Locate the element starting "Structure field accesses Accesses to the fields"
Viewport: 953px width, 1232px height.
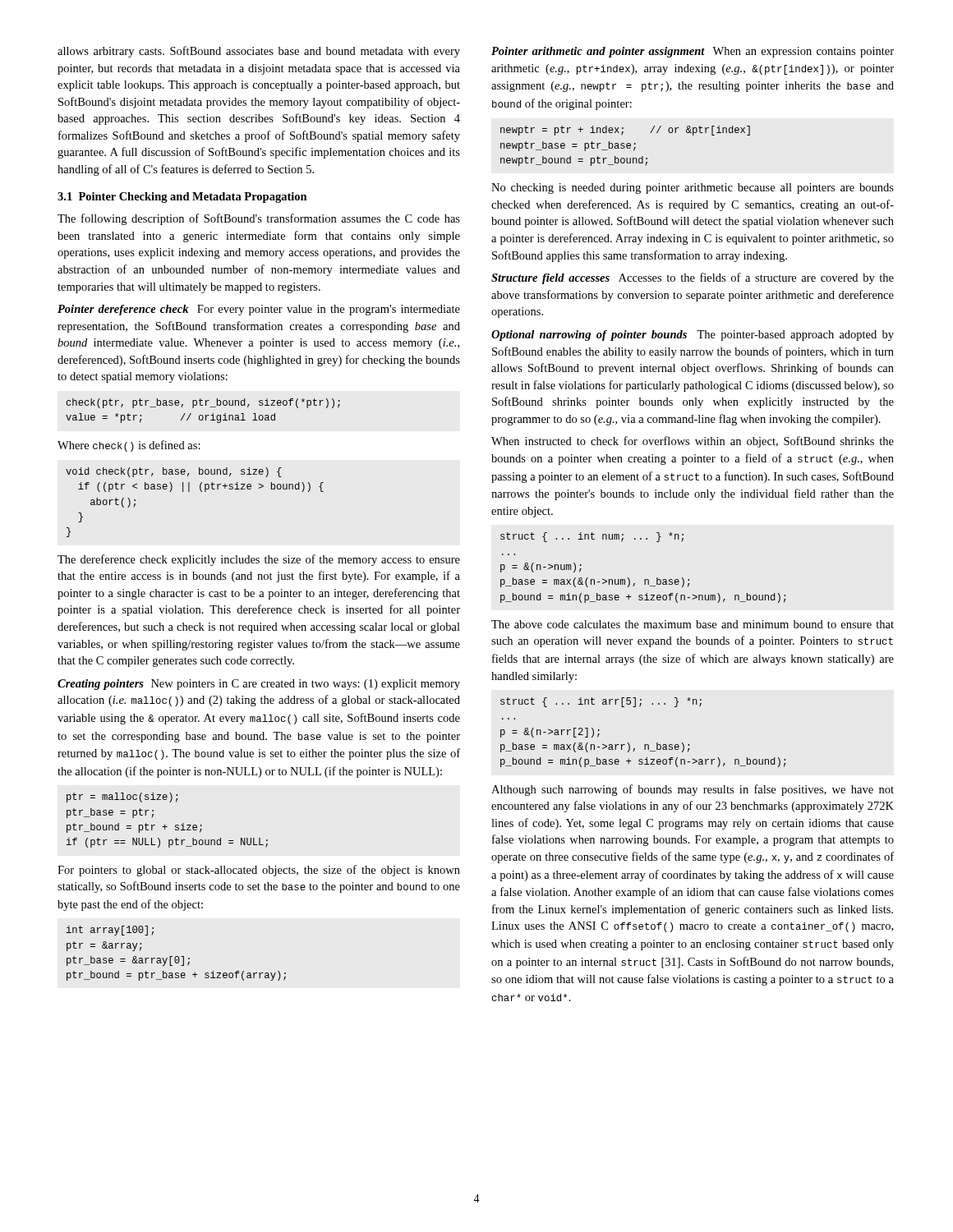(693, 295)
